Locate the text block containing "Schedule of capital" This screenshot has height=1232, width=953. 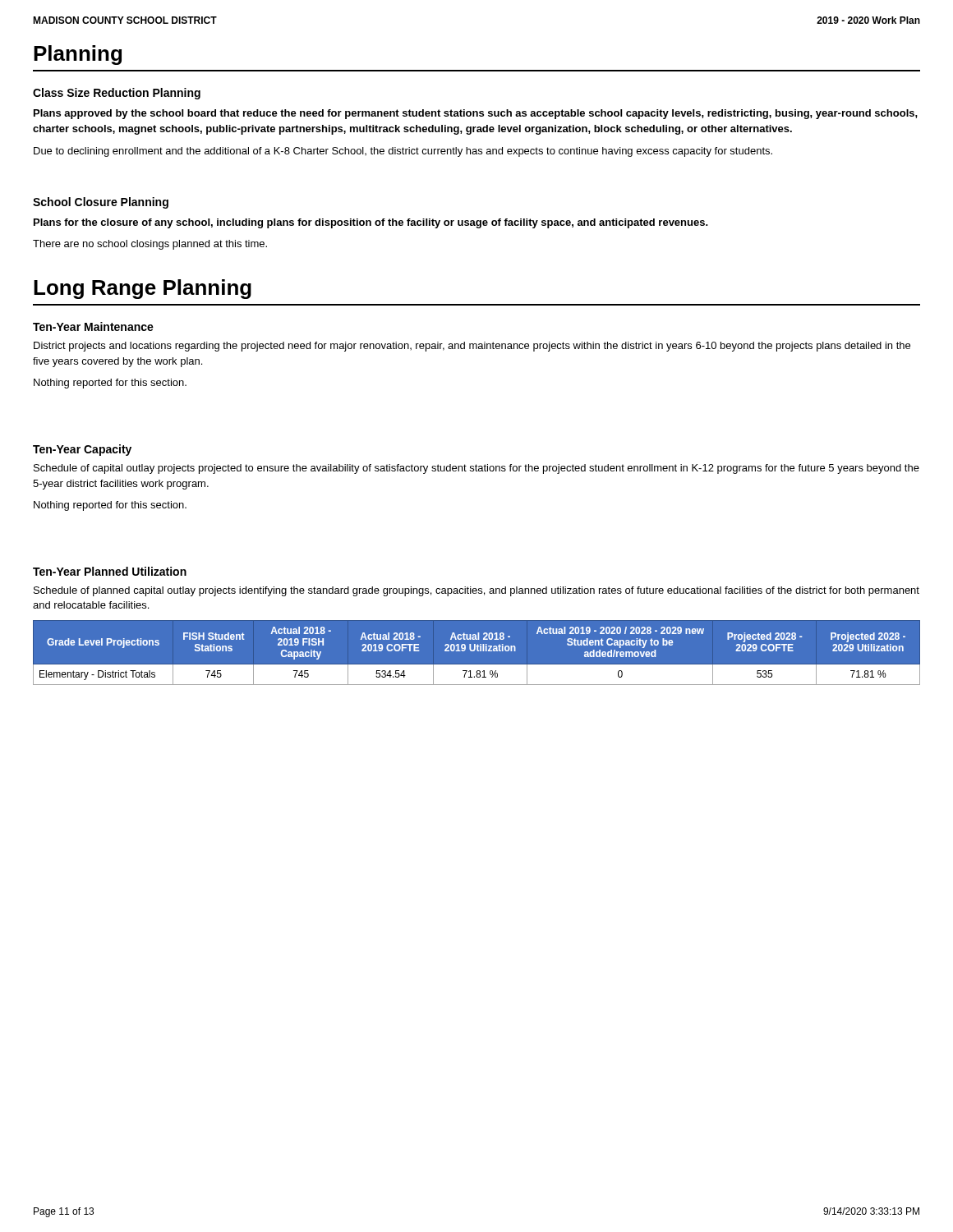pyautogui.click(x=476, y=475)
